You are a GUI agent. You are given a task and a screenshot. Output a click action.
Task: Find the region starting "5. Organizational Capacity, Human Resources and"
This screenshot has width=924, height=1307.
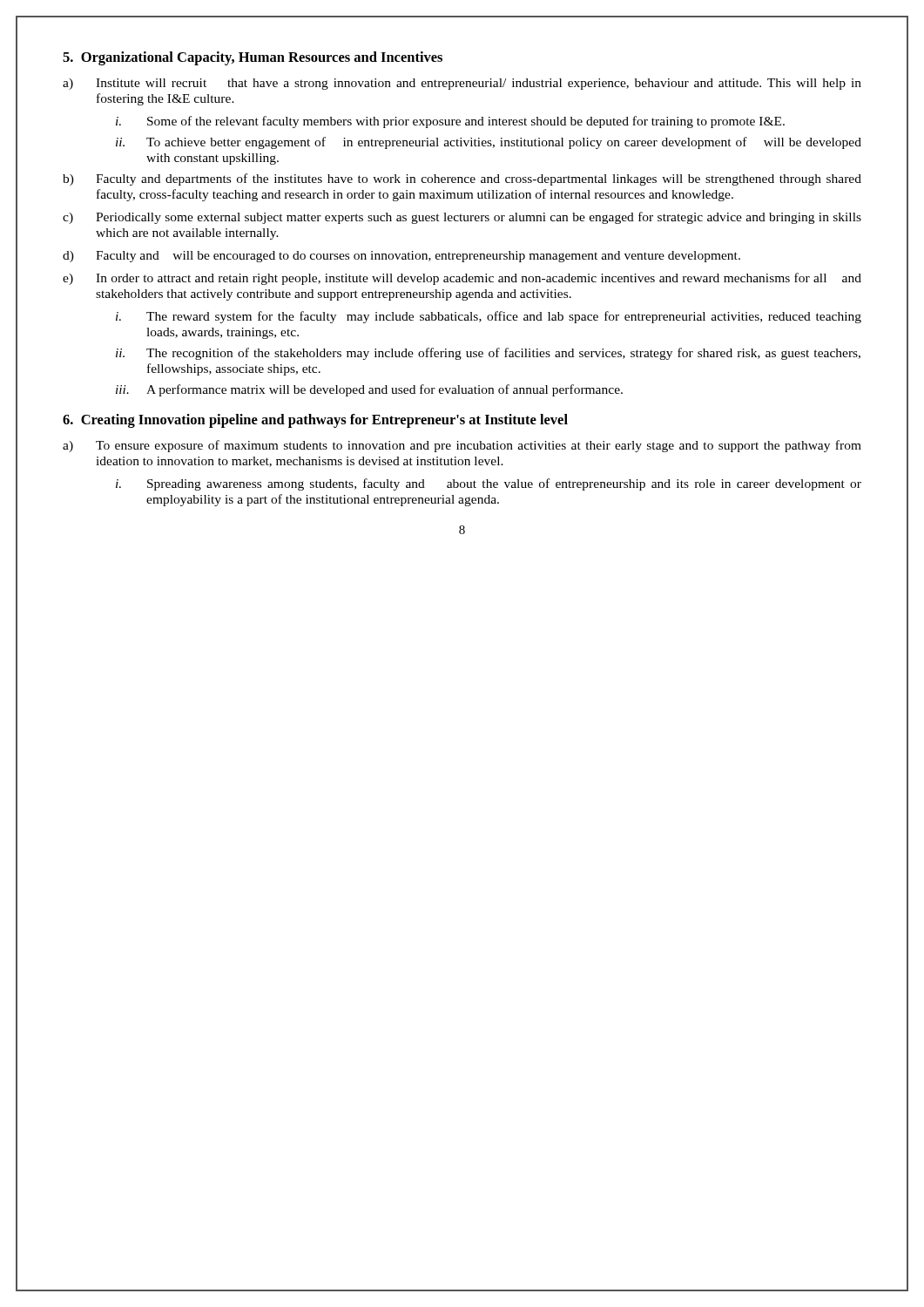253,57
